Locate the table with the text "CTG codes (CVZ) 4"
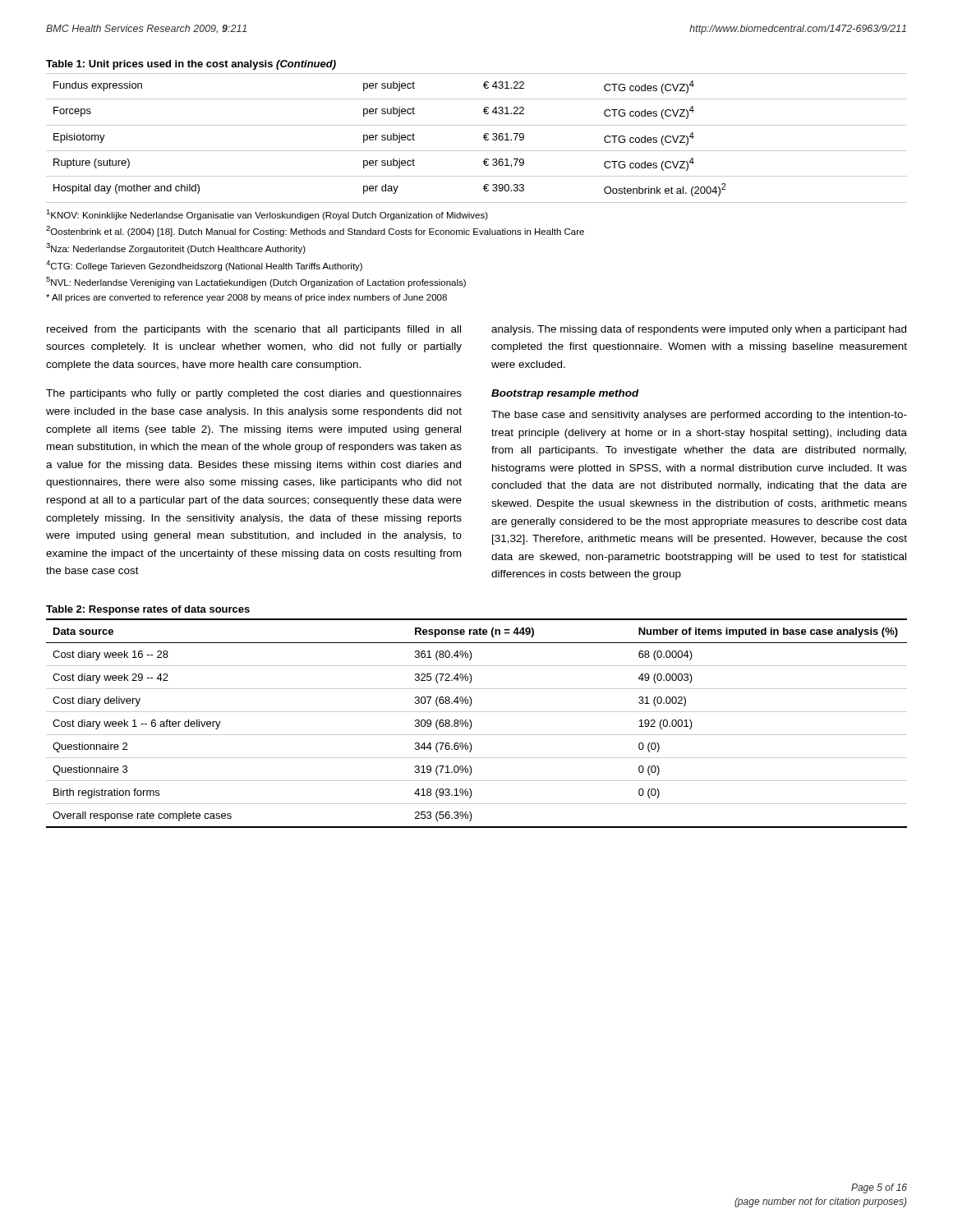 476,138
